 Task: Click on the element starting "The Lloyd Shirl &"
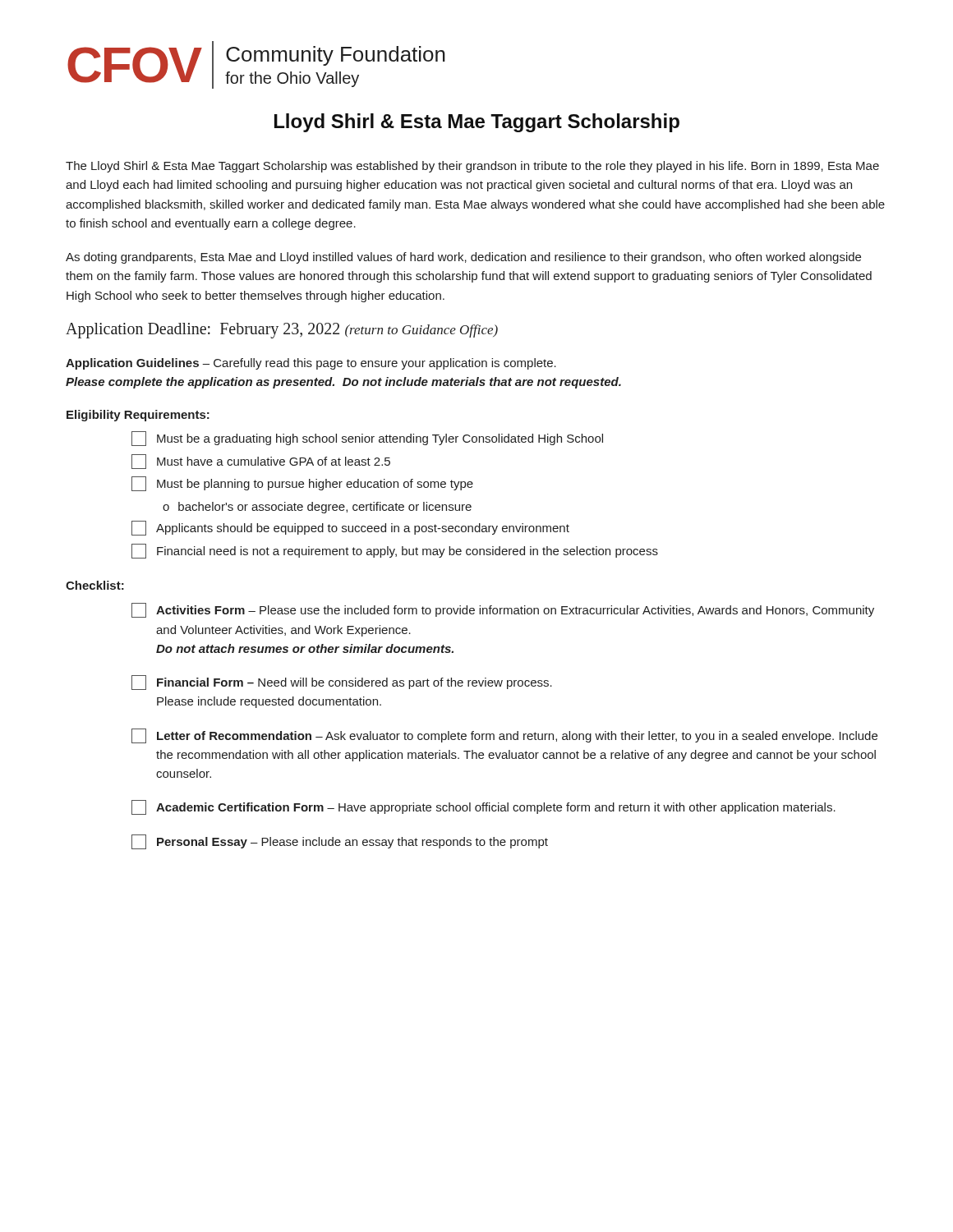(x=475, y=194)
